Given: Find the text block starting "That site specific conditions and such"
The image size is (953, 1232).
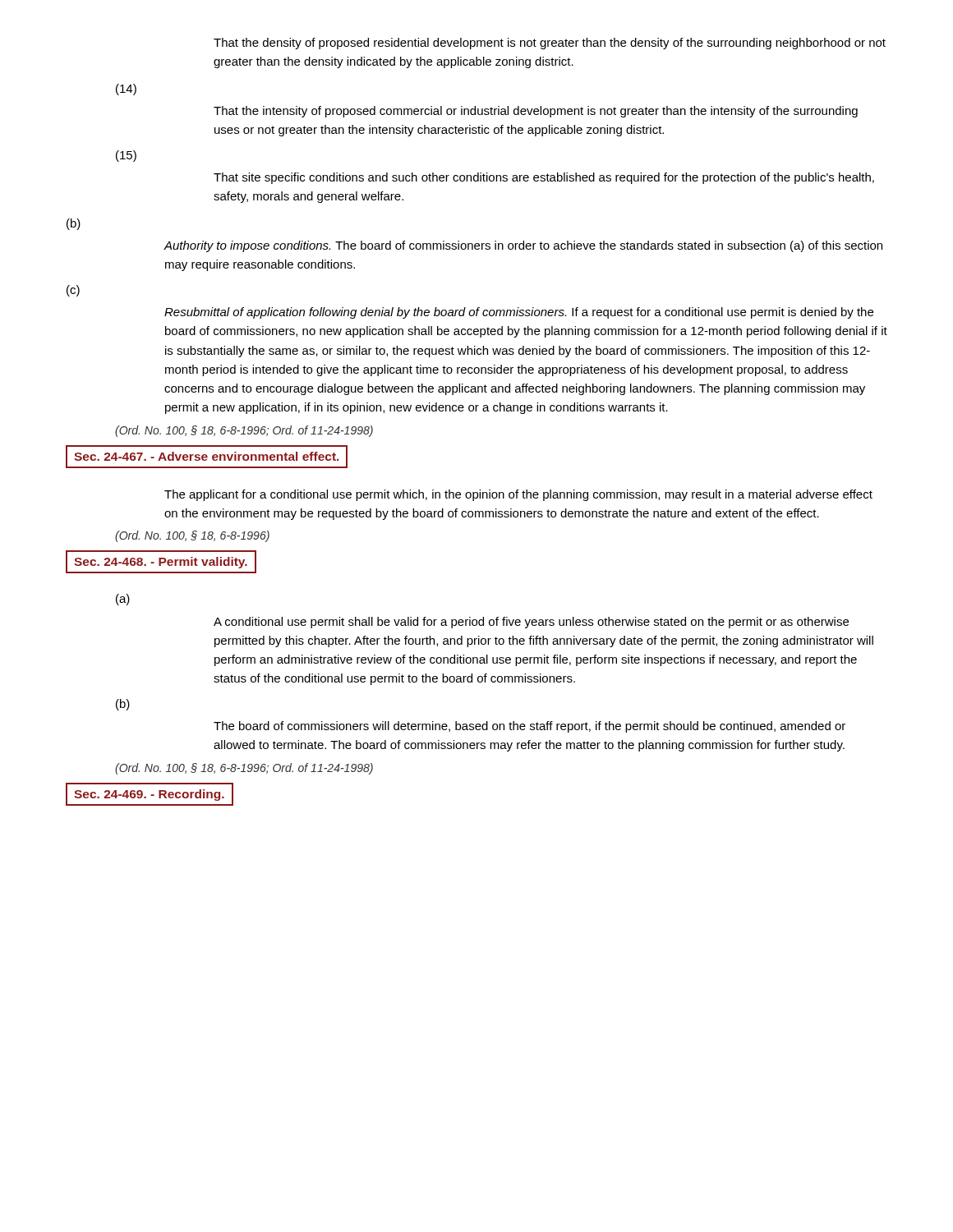Looking at the screenshot, I should pos(544,187).
